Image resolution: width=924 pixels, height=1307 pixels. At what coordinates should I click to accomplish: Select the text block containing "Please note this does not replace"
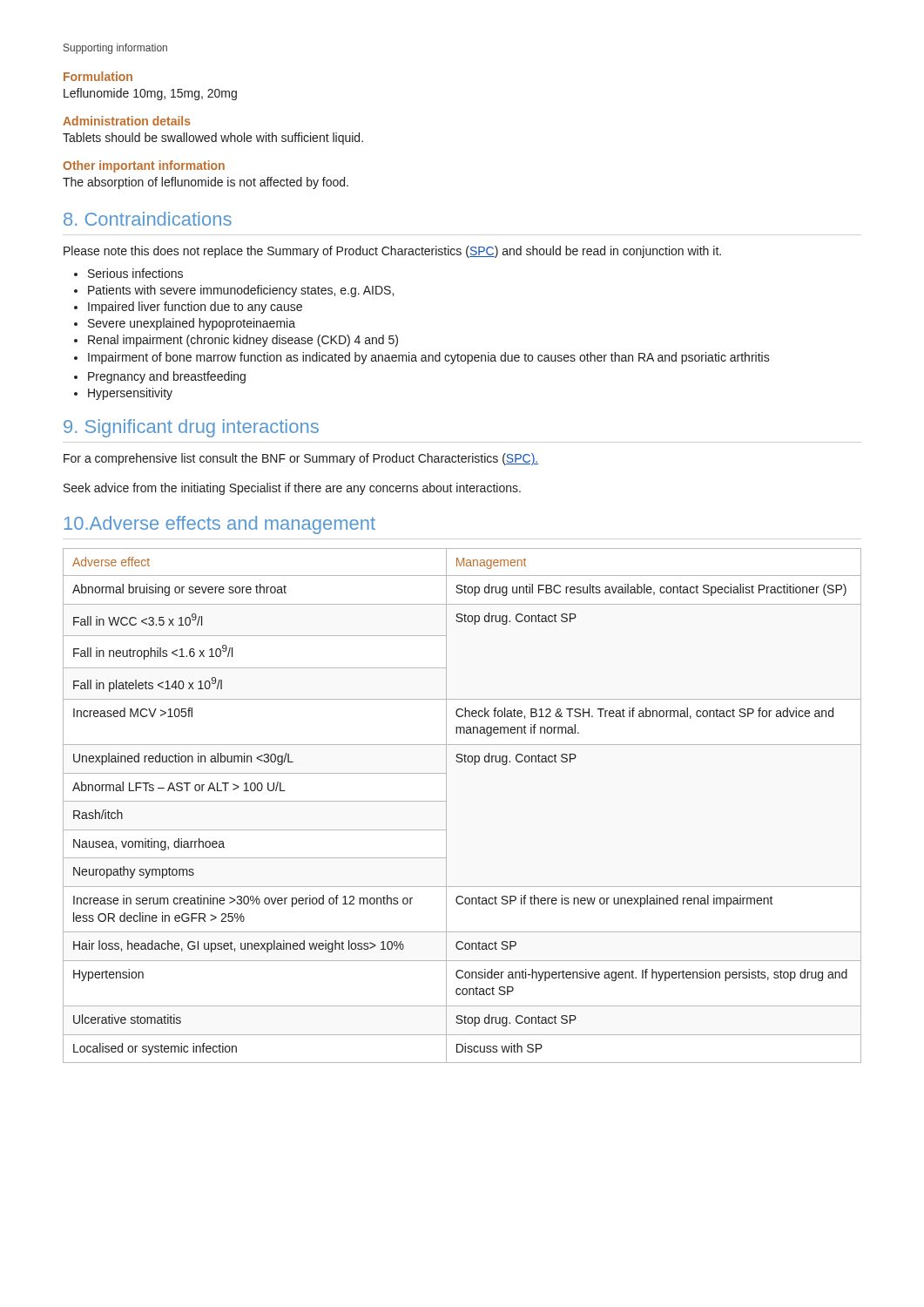pos(392,251)
